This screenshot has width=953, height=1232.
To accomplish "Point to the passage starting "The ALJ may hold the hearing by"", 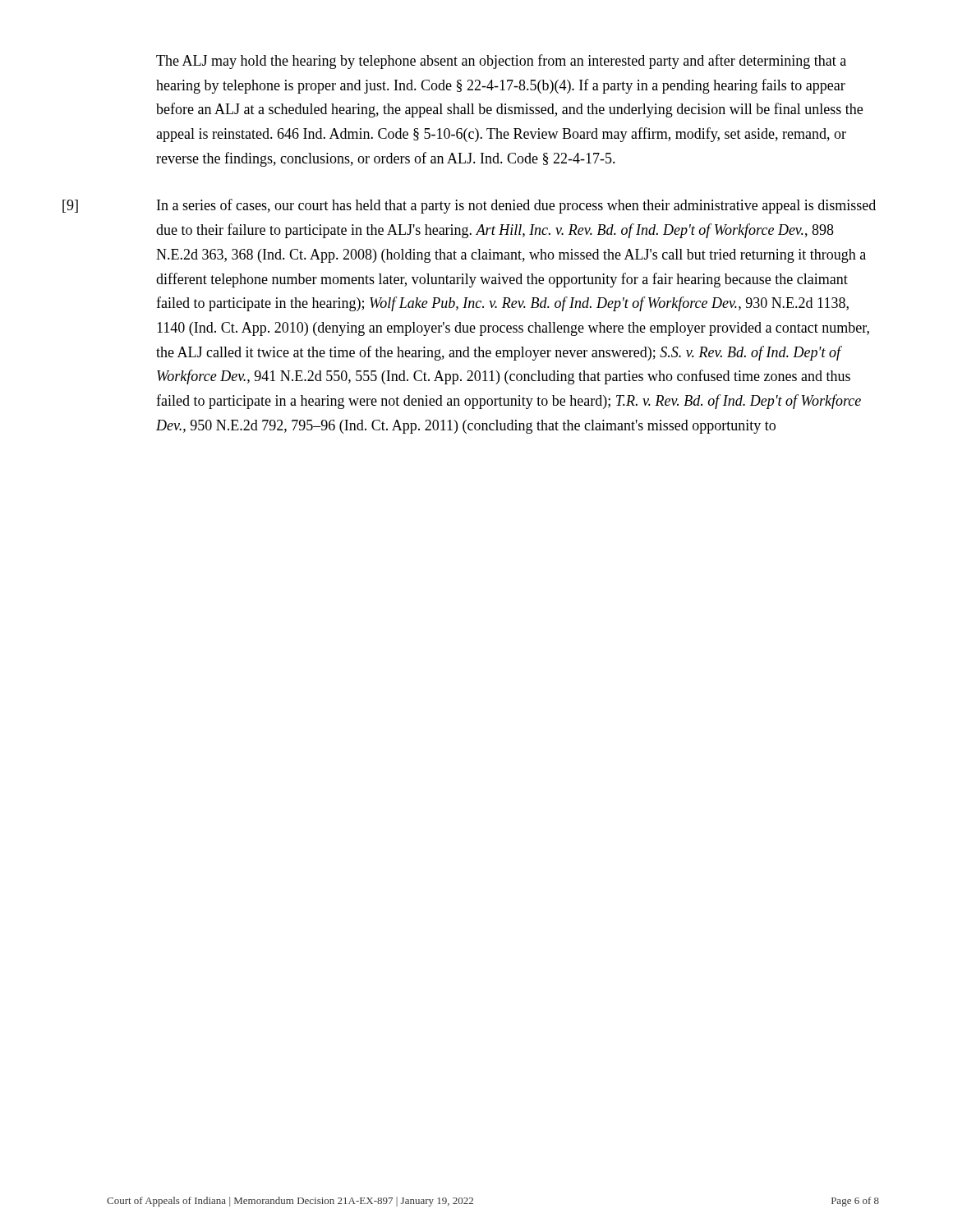I will 510,110.
